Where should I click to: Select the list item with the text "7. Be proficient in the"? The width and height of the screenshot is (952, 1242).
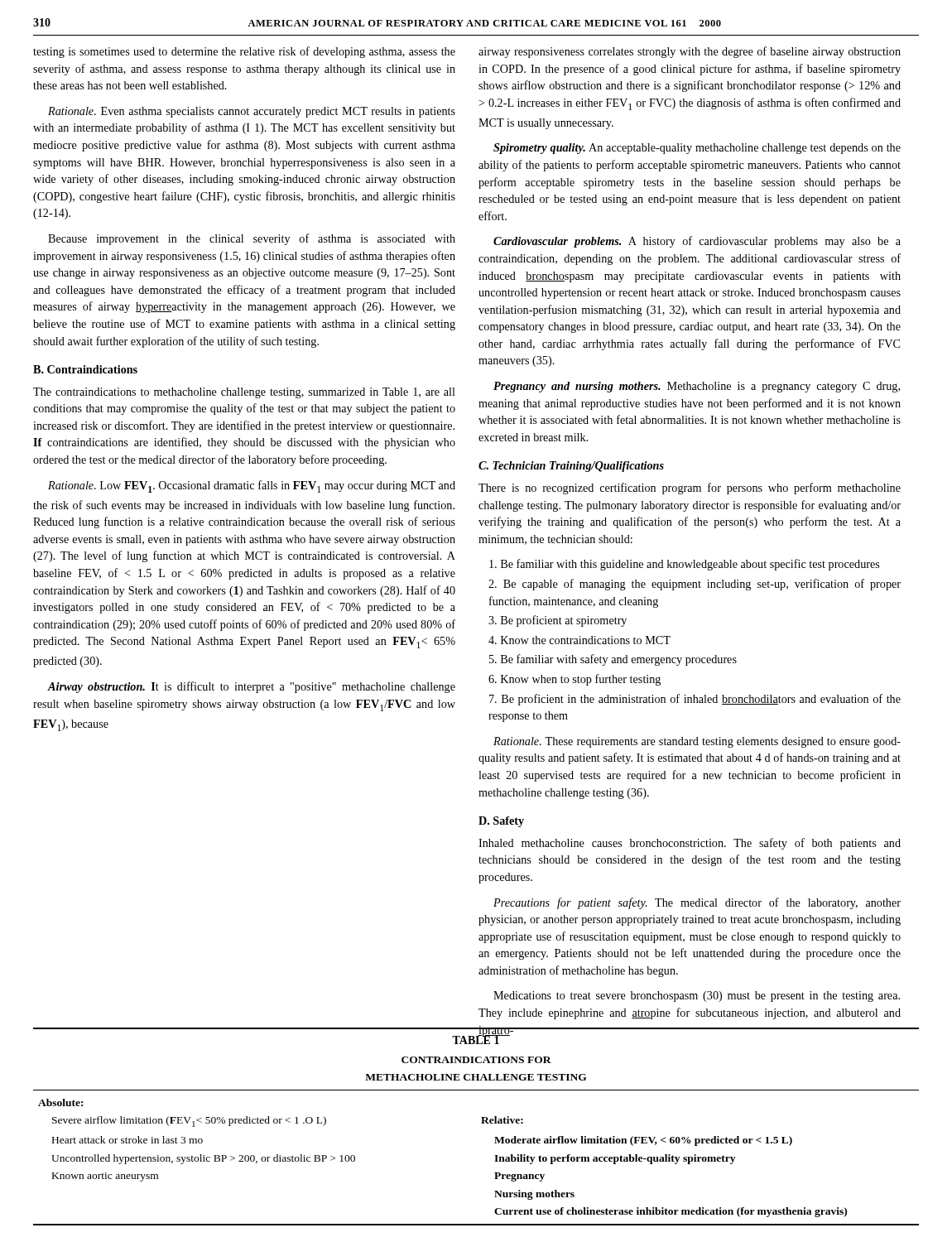pyautogui.click(x=695, y=707)
